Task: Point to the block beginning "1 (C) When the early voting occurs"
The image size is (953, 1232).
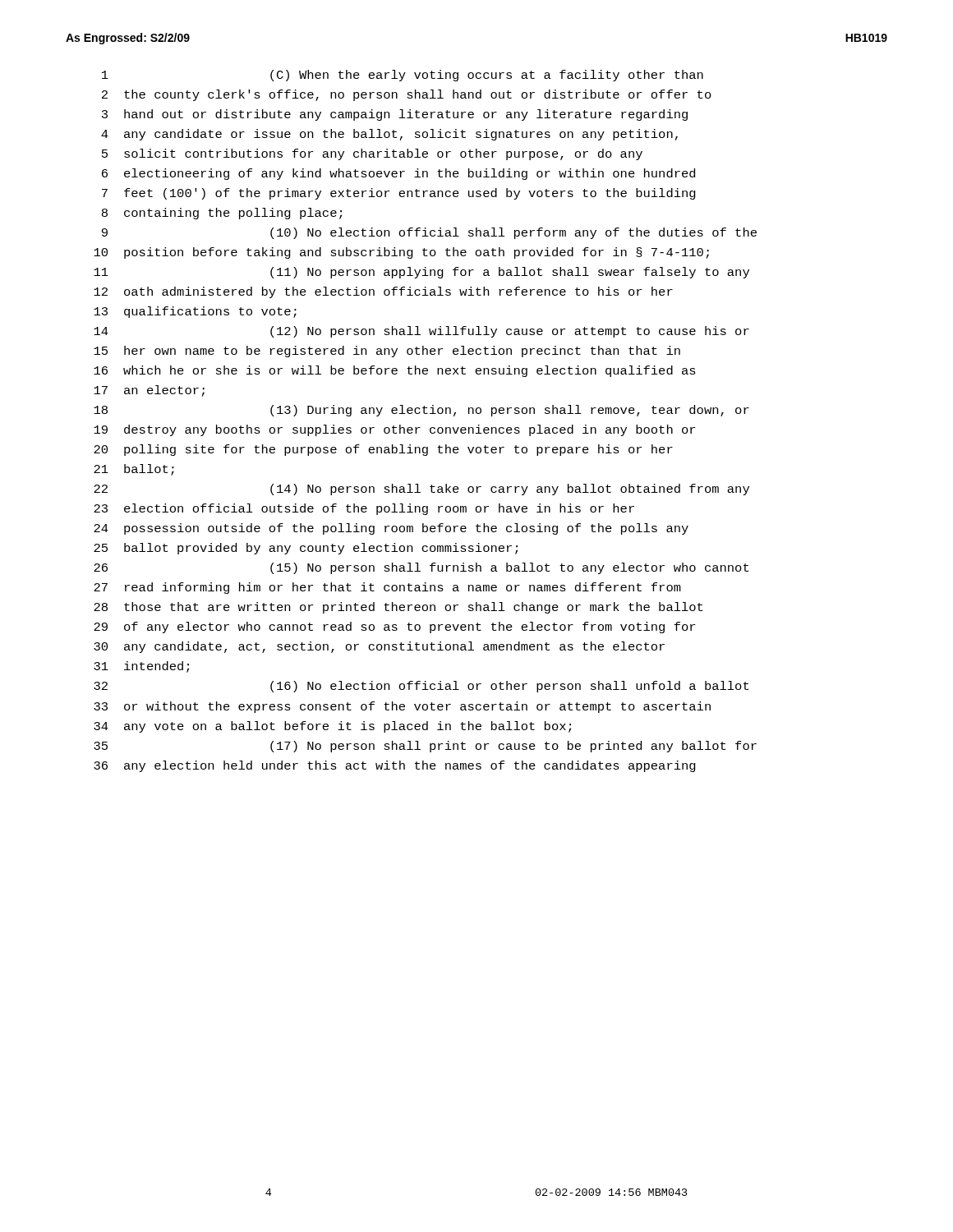Action: tap(476, 421)
